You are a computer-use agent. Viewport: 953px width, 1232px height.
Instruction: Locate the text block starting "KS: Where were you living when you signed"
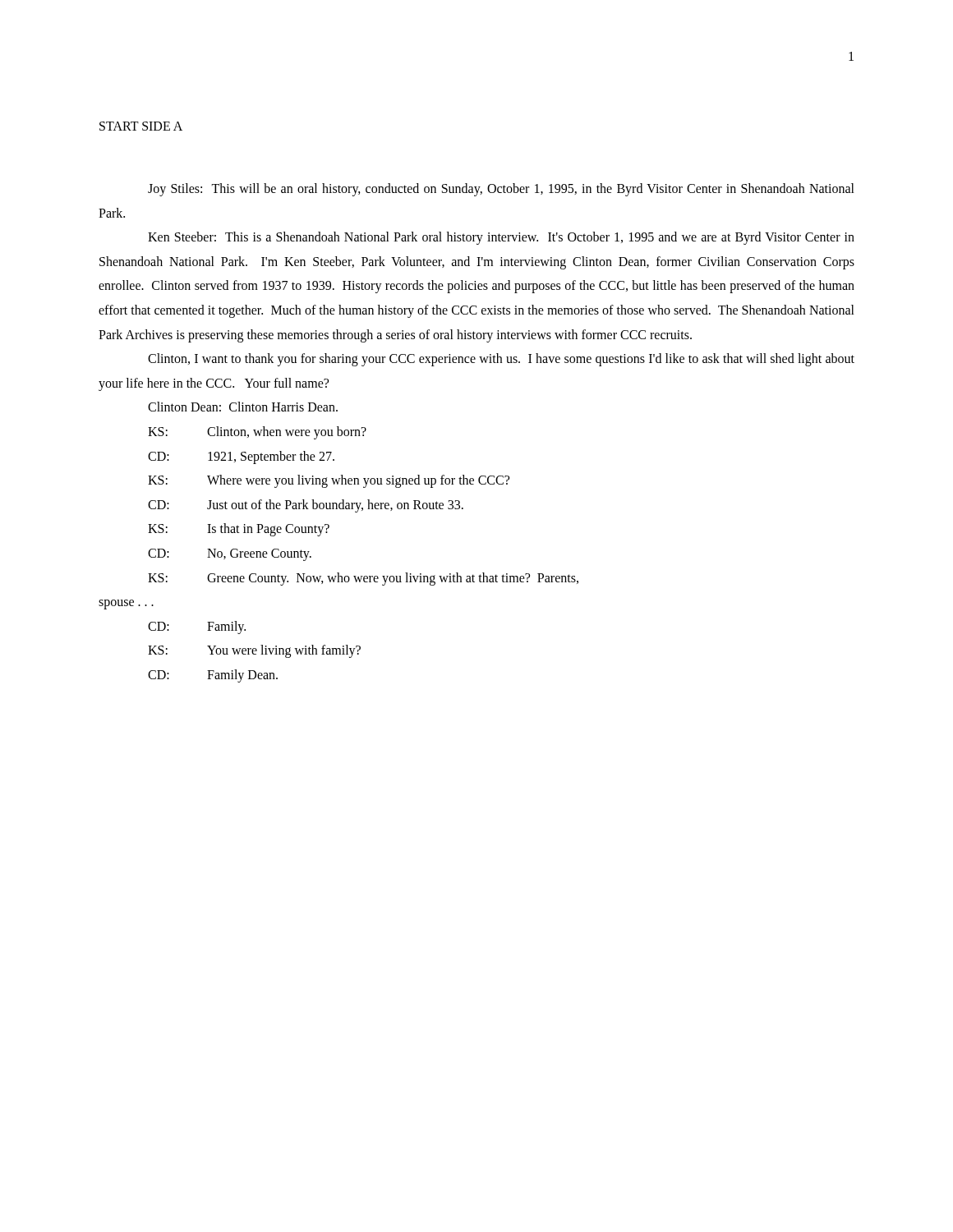tap(501, 480)
